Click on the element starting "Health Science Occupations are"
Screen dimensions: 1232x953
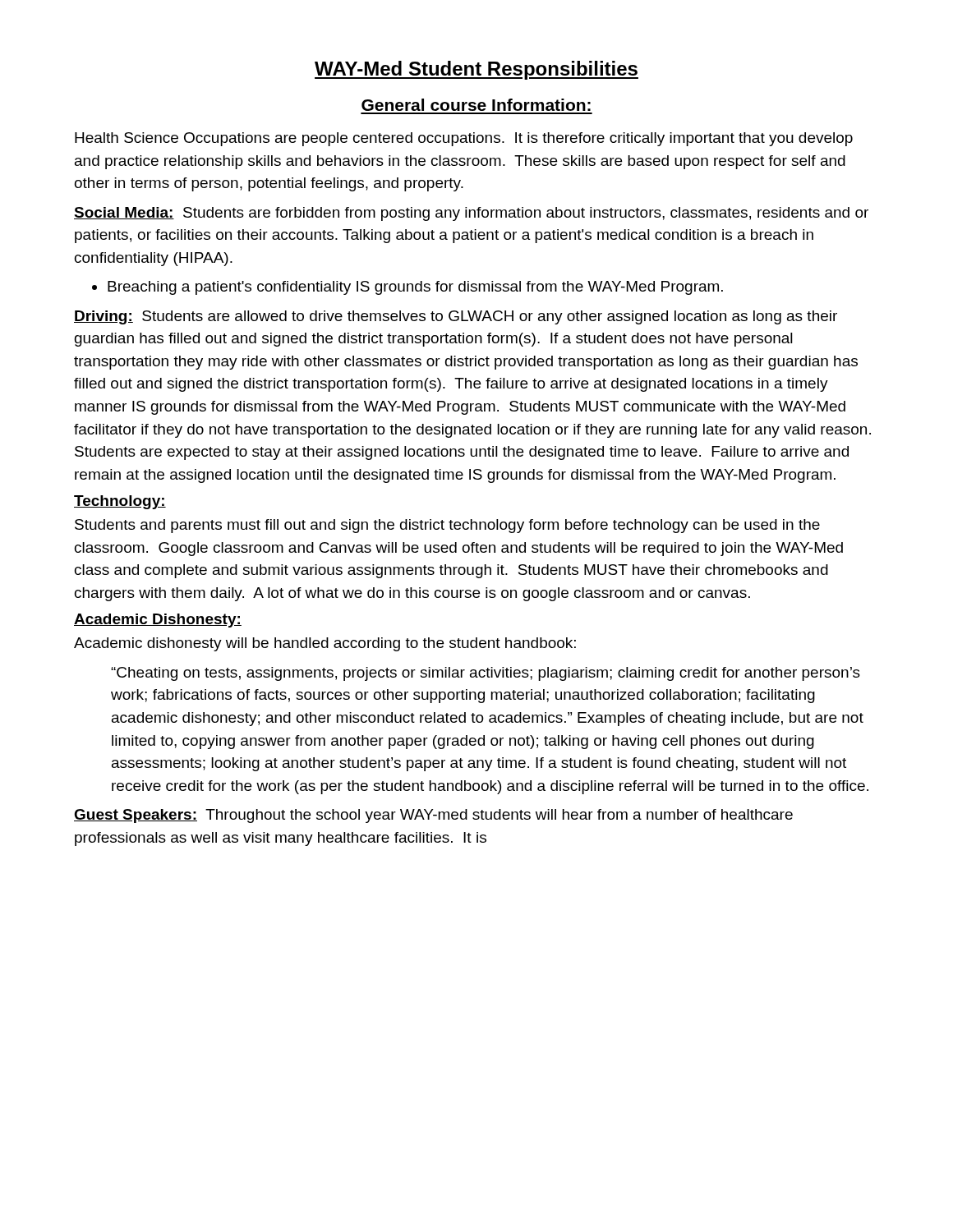pos(464,160)
